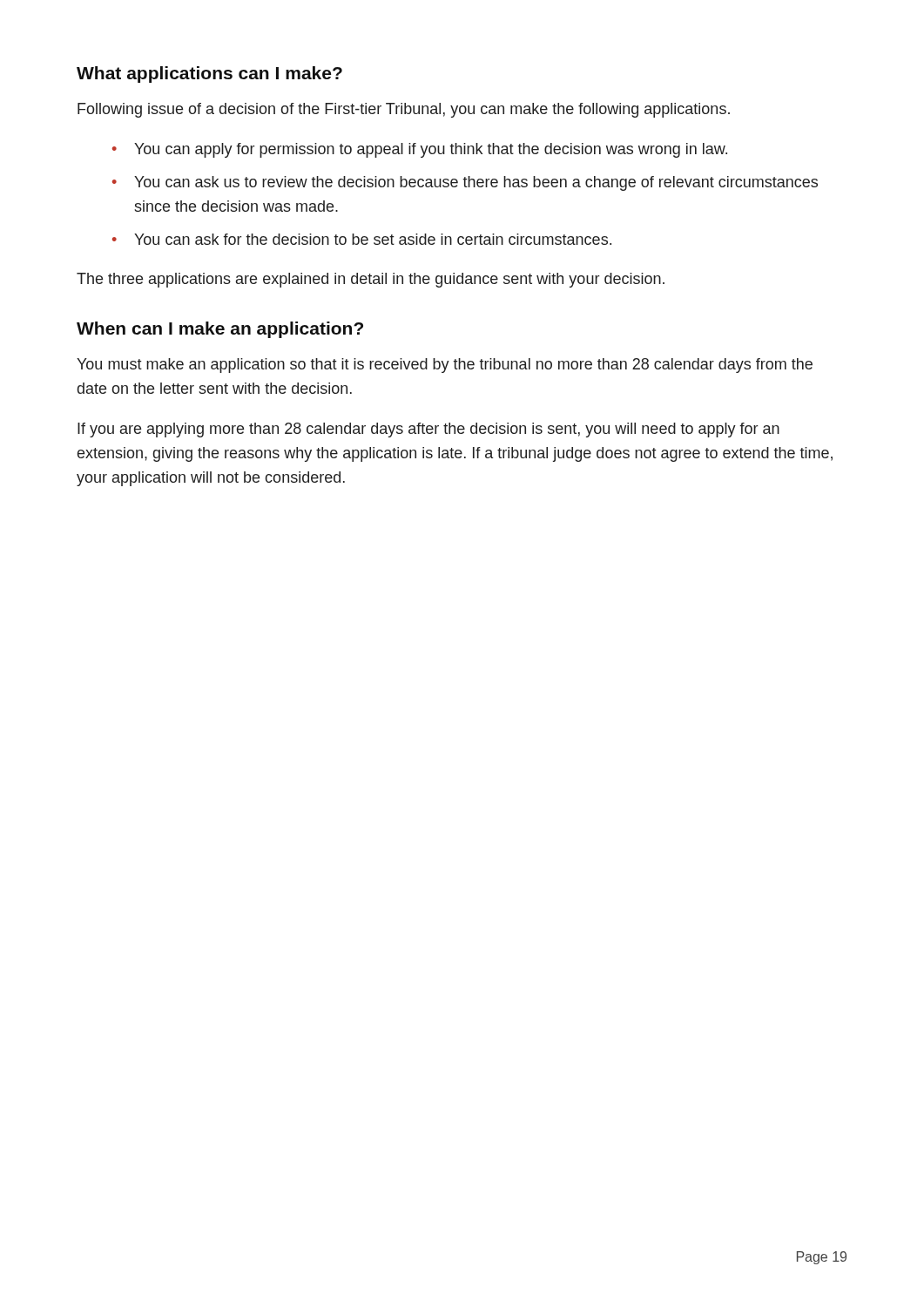
Task: Locate the block of text that opens with "Following issue of a decision of the"
Action: coord(404,109)
